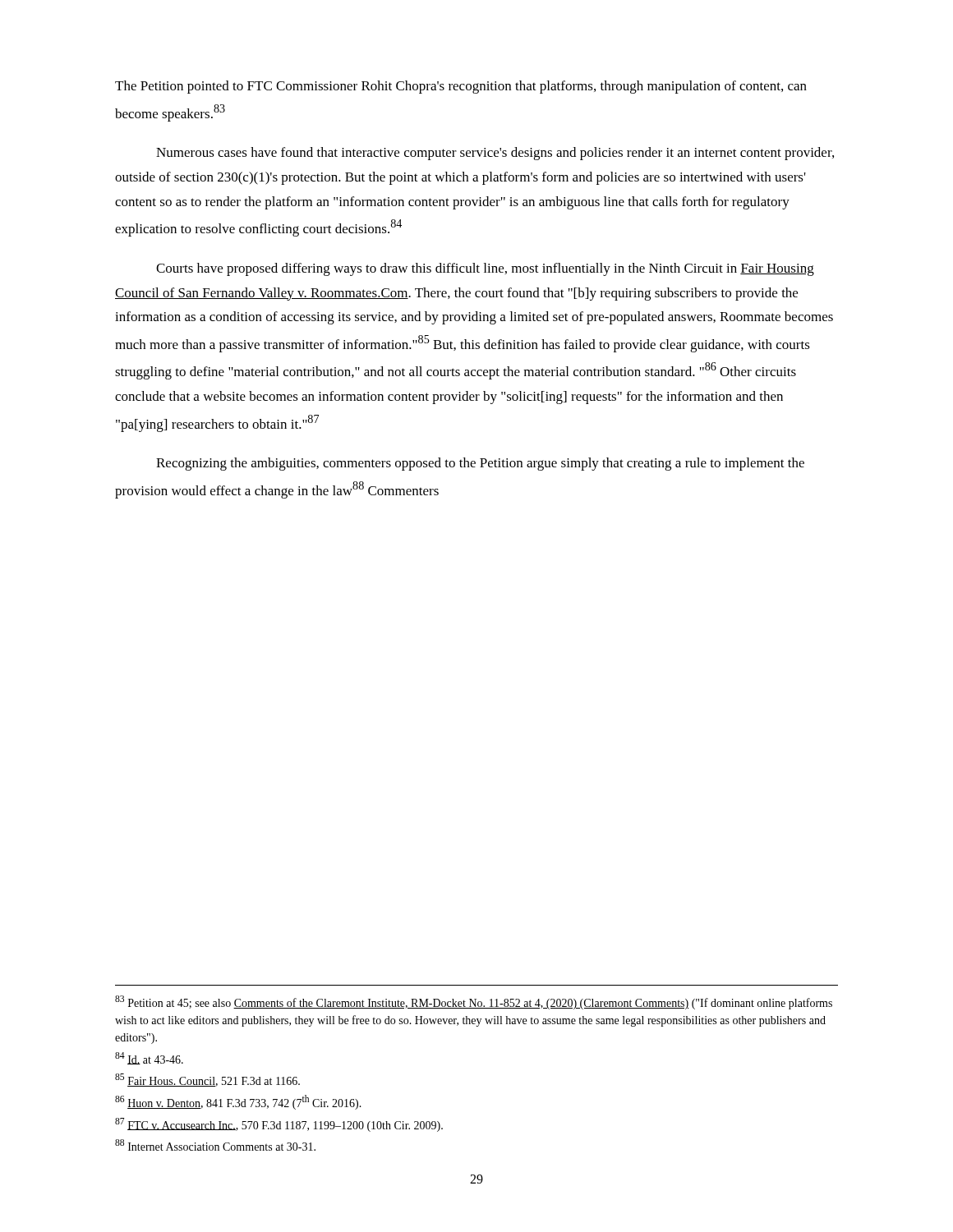
Task: Find the element starting "Recognizing the ambiguities, commenters opposed to the Petition"
Action: pos(460,477)
